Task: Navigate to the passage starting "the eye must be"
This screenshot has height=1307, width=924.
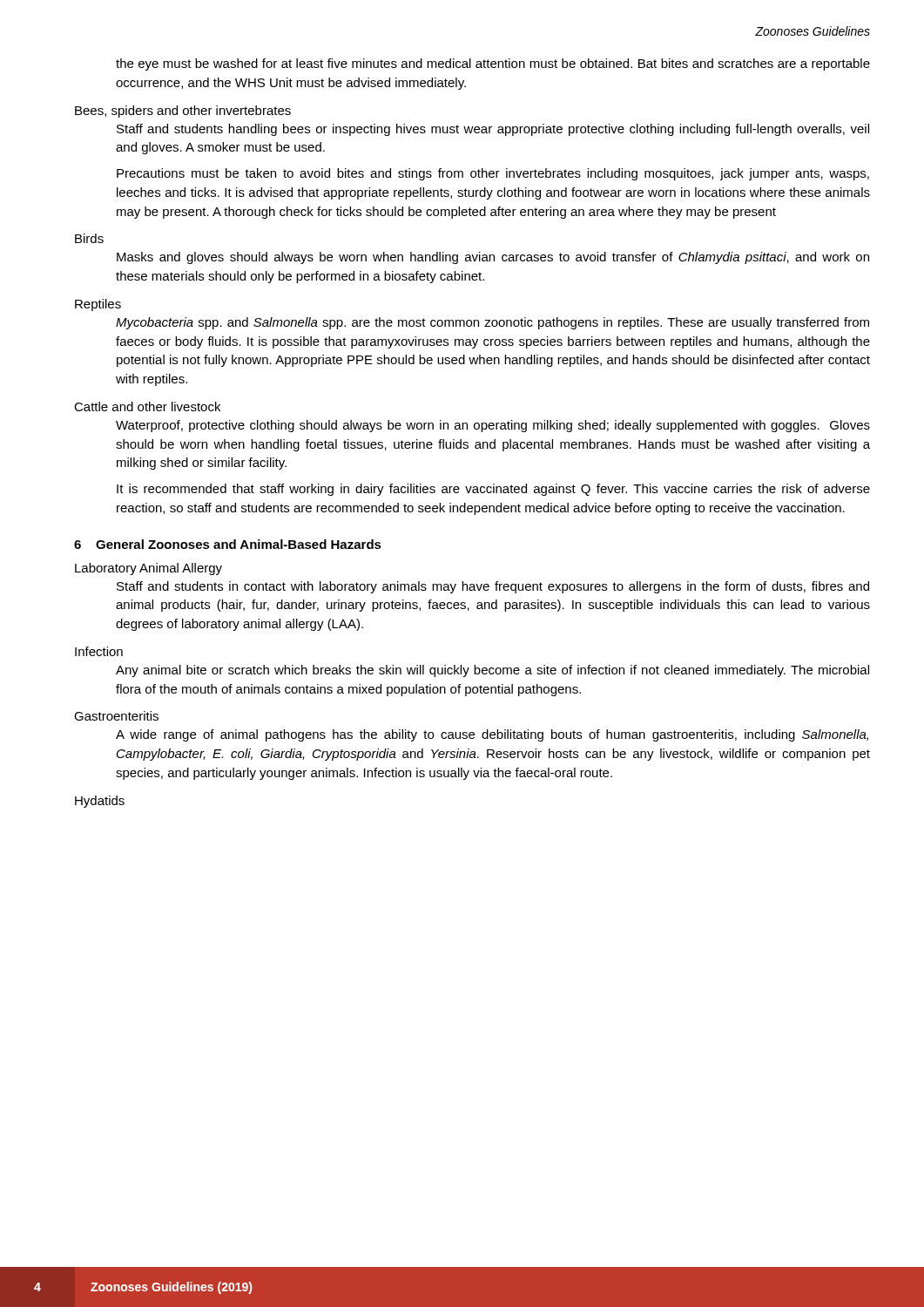Action: (x=493, y=73)
